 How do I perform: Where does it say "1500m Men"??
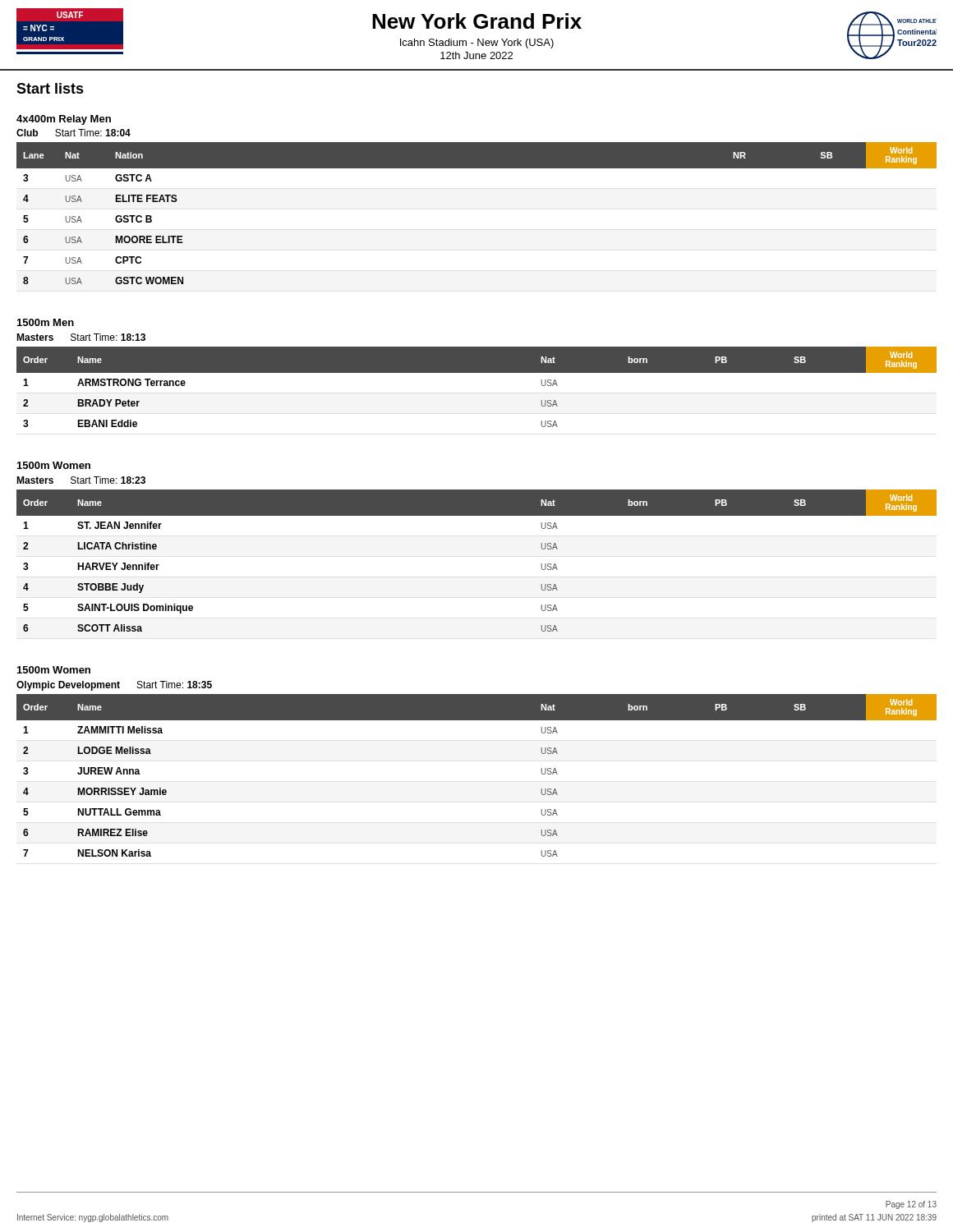[45, 322]
